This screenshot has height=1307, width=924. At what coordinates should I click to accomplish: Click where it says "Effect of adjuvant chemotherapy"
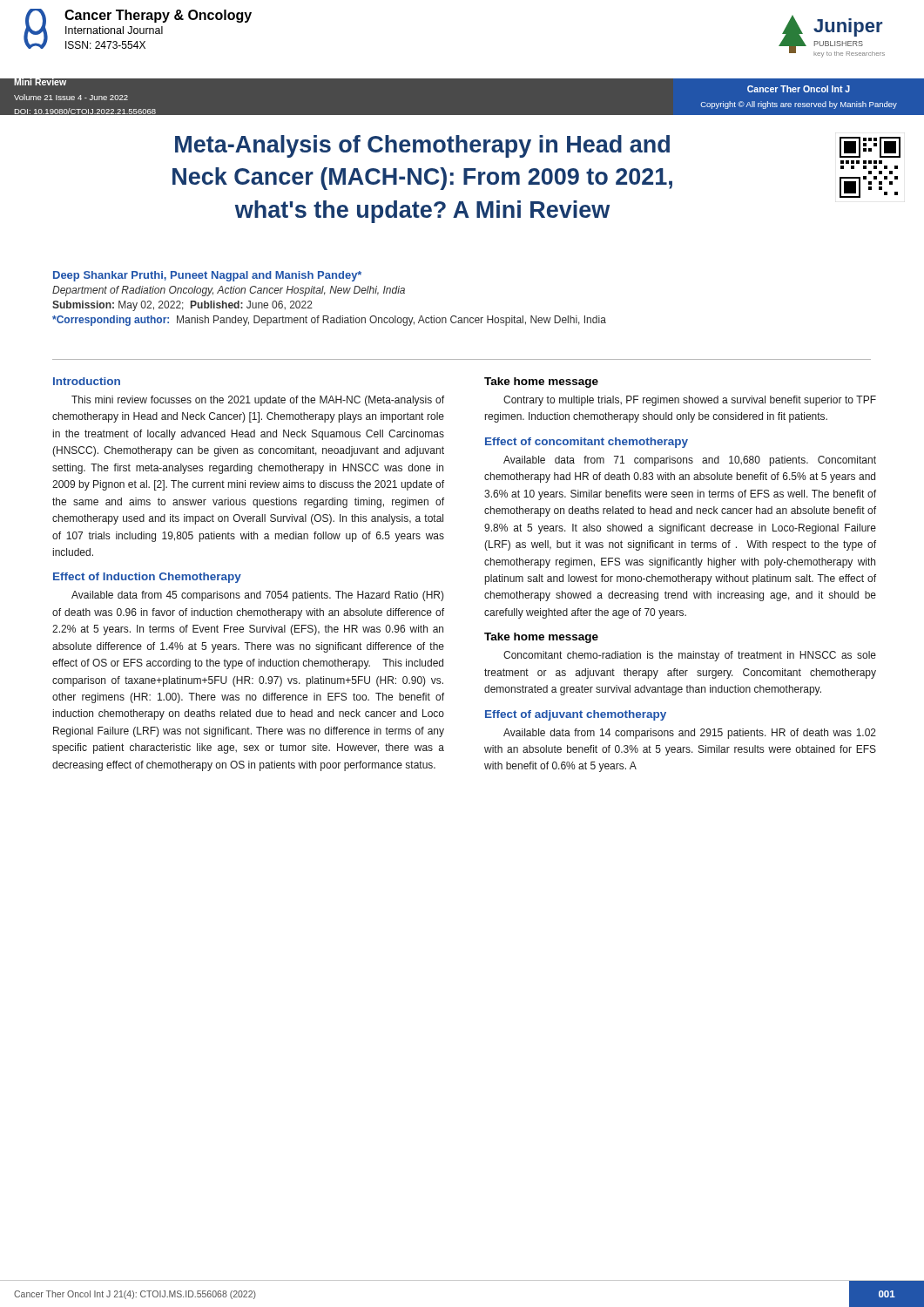pos(575,714)
